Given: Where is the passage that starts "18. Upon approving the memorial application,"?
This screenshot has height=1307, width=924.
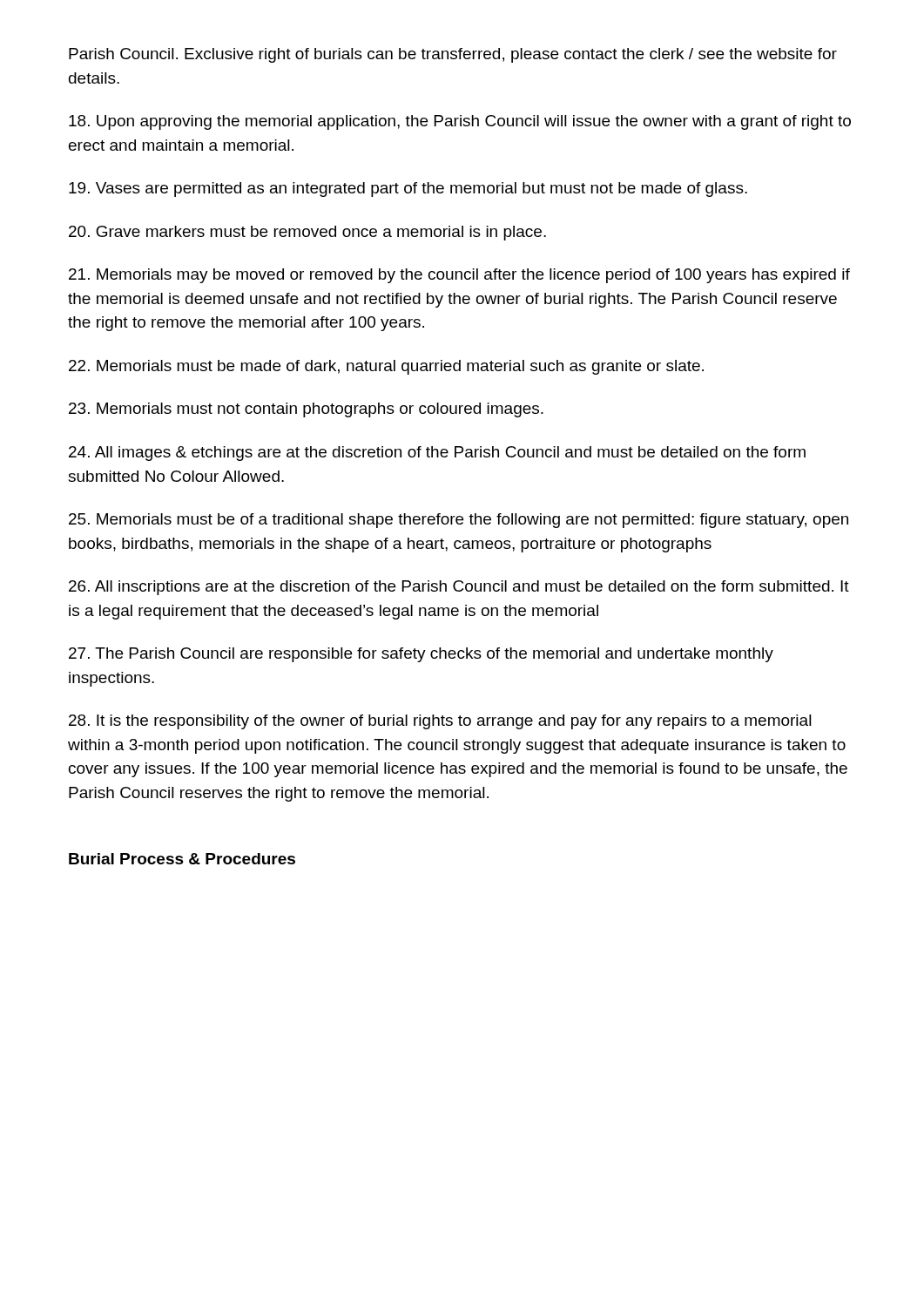Looking at the screenshot, I should [x=460, y=133].
